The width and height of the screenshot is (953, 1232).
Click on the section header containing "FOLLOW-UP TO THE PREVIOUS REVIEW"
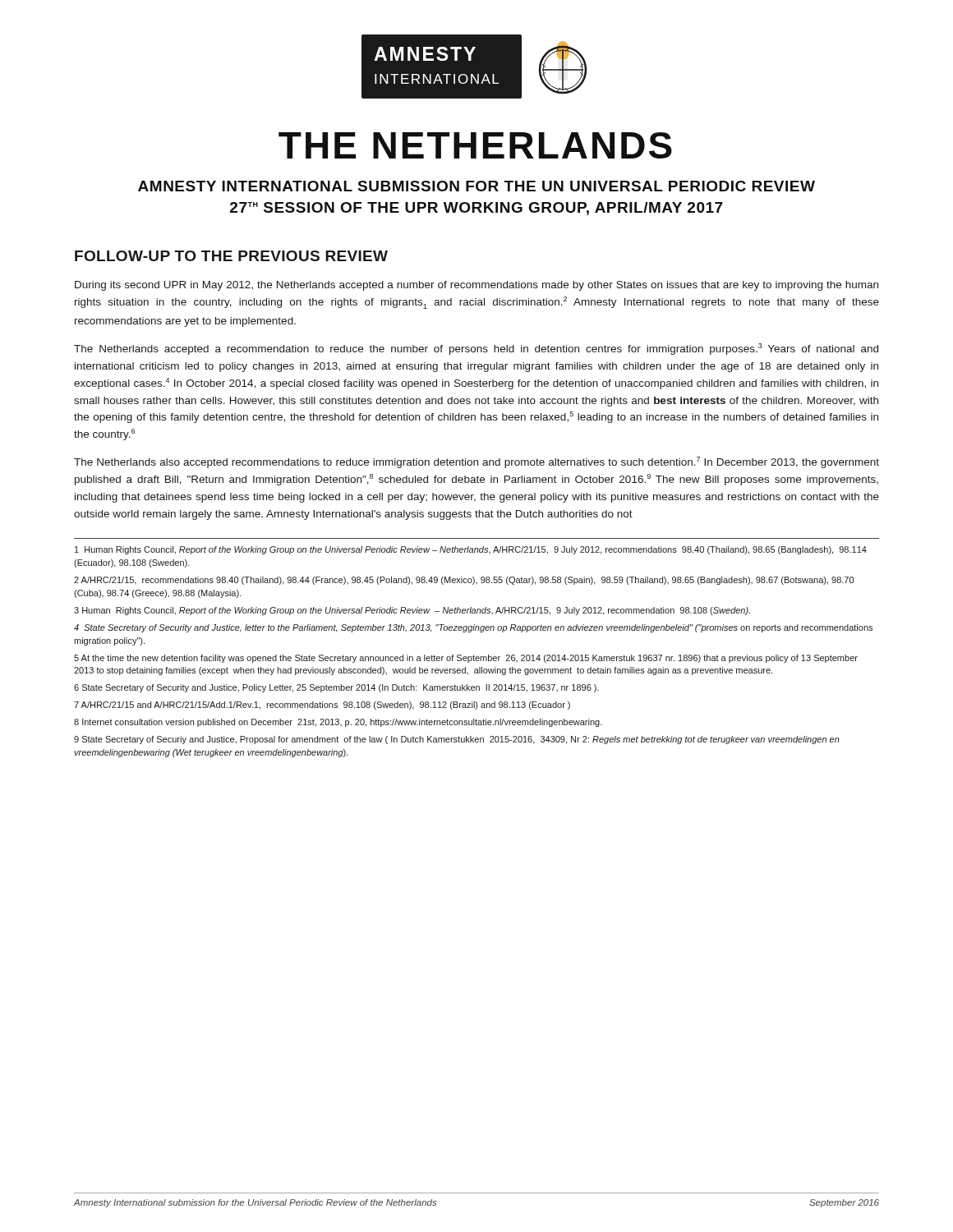231,256
